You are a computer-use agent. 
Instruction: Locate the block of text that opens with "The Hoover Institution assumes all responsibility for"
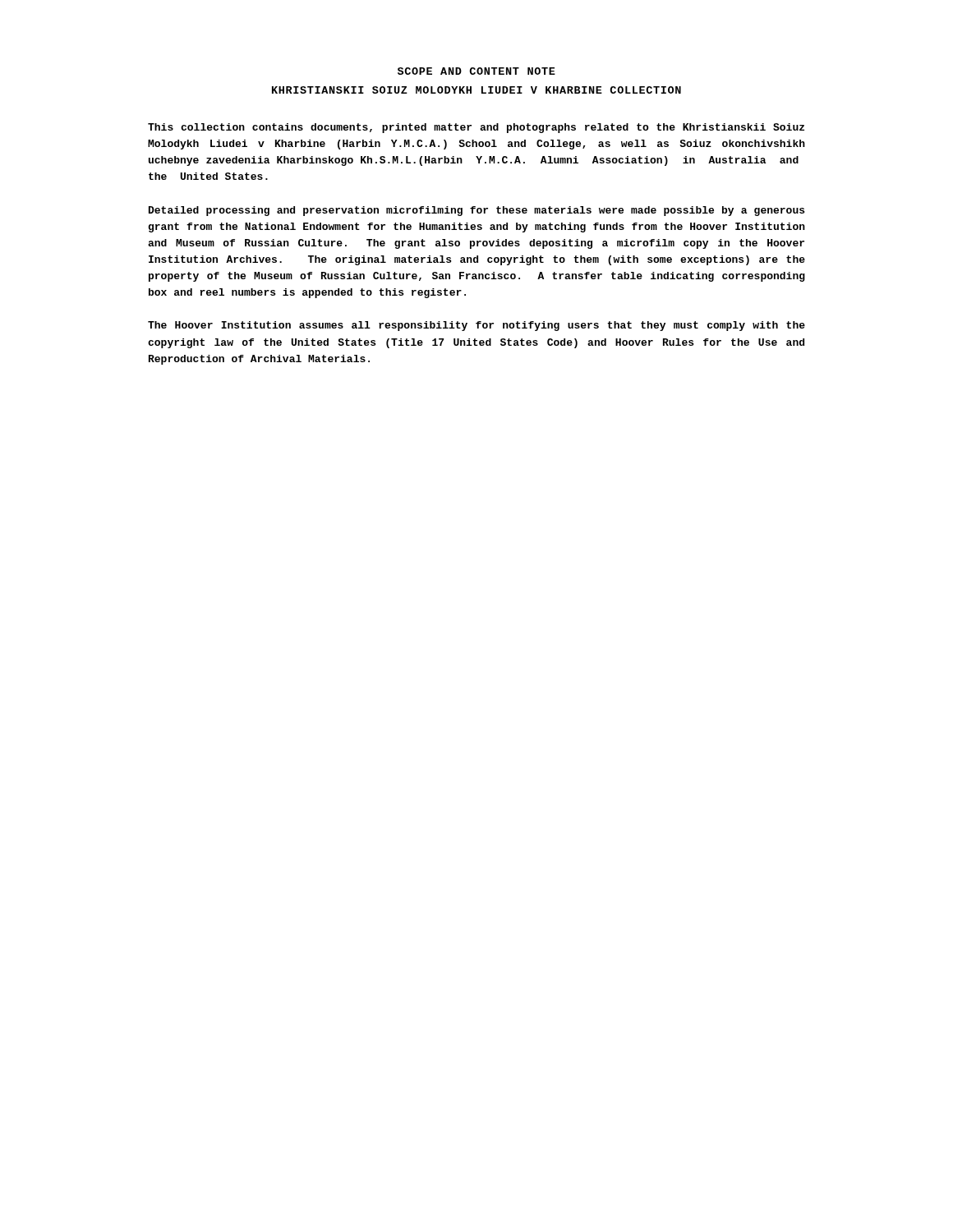(476, 343)
